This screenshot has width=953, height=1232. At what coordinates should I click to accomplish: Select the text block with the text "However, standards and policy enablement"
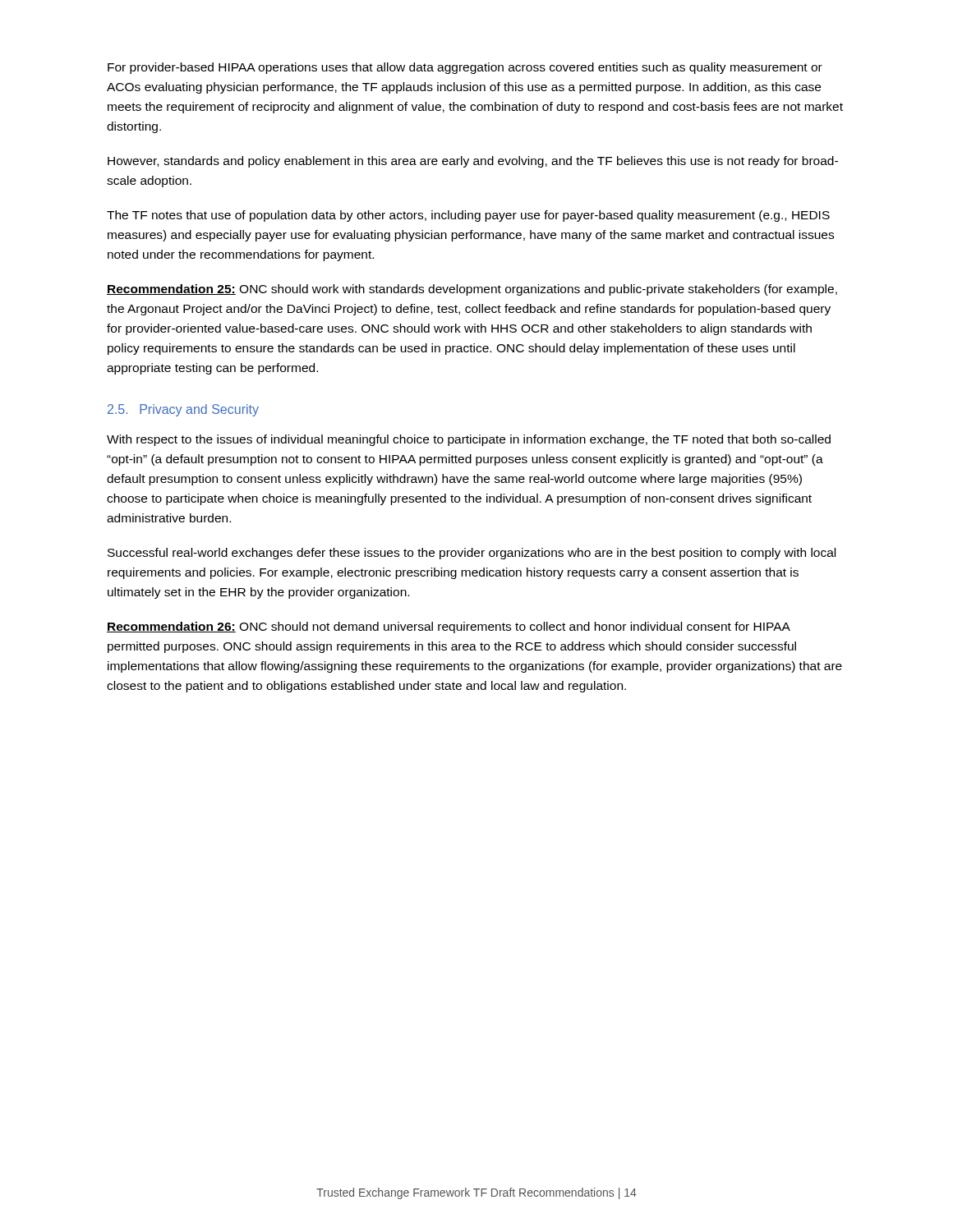click(476, 171)
